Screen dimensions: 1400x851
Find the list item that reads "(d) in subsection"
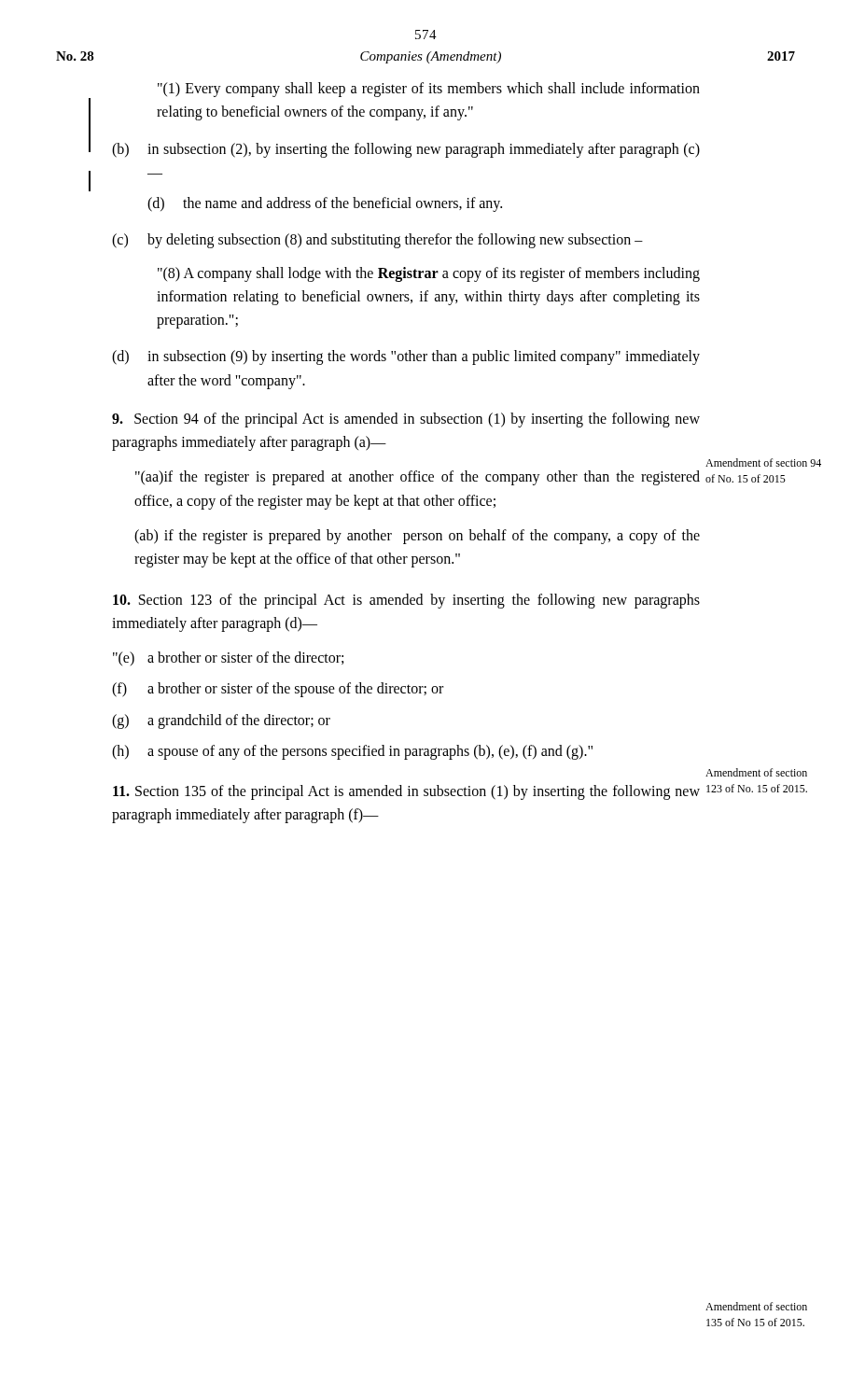(x=406, y=368)
